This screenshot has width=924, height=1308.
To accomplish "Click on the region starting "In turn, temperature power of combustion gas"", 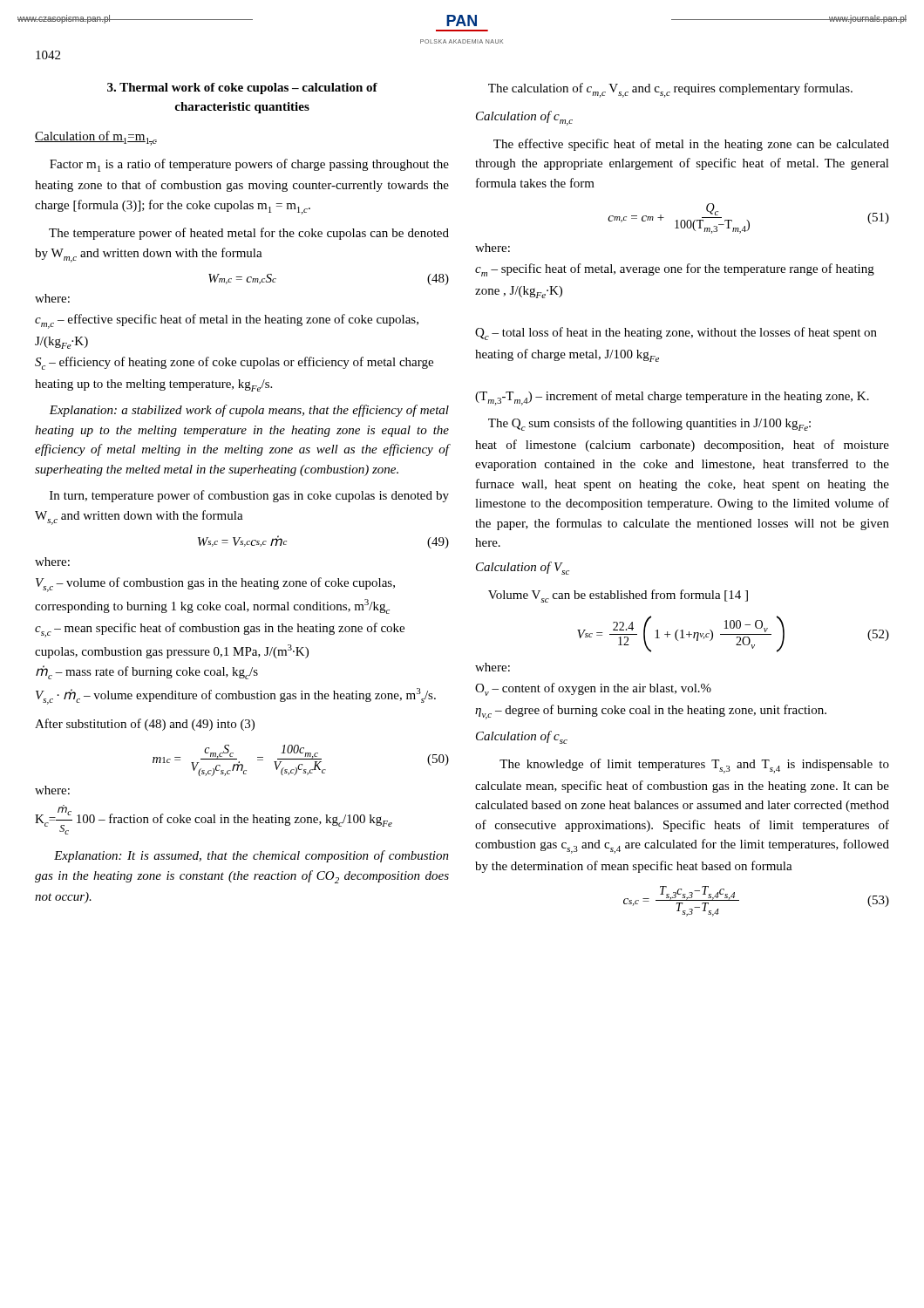I will [x=242, y=506].
